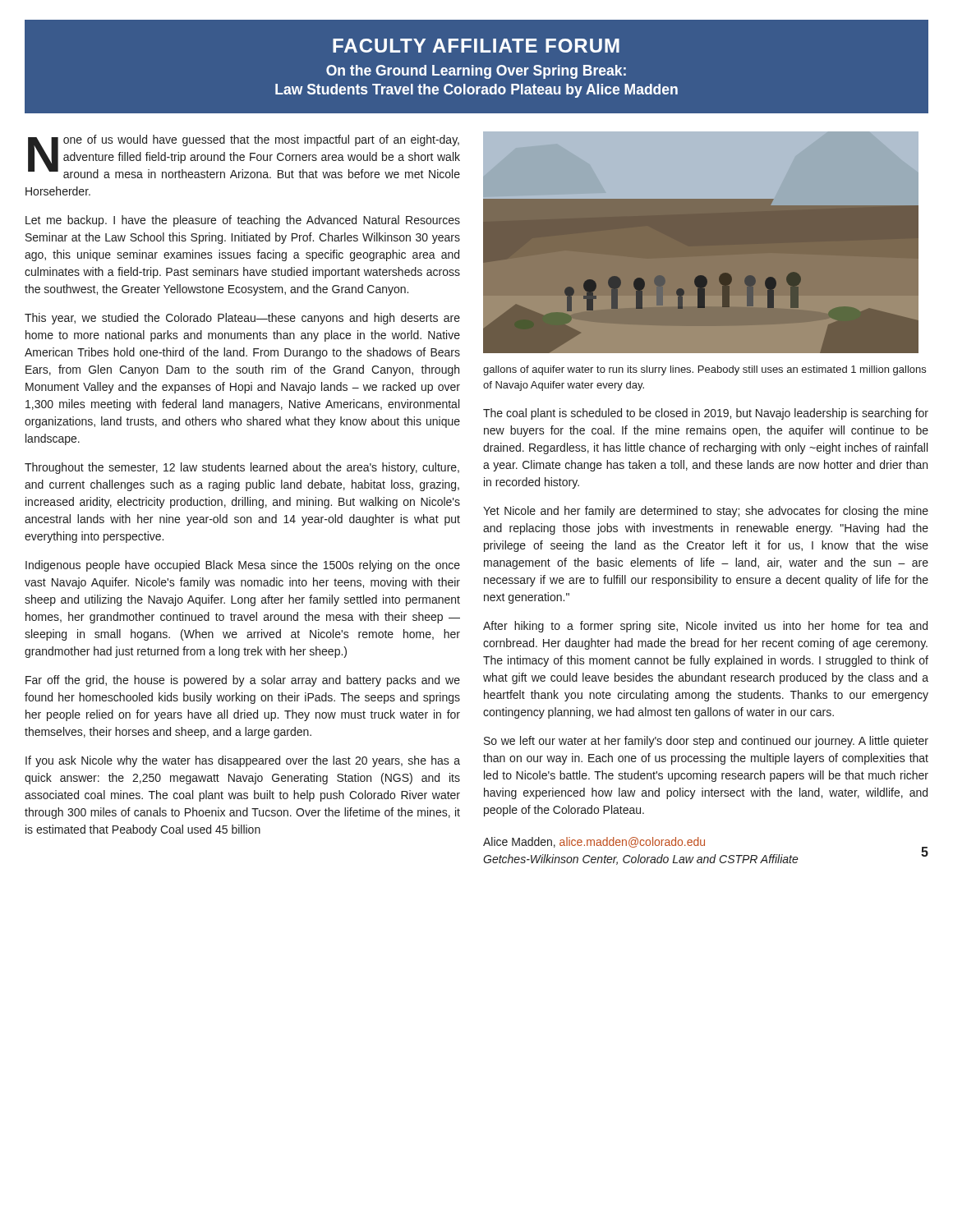The image size is (953, 1232).
Task: Point to the block beginning "The coal plant is scheduled"
Action: click(706, 448)
